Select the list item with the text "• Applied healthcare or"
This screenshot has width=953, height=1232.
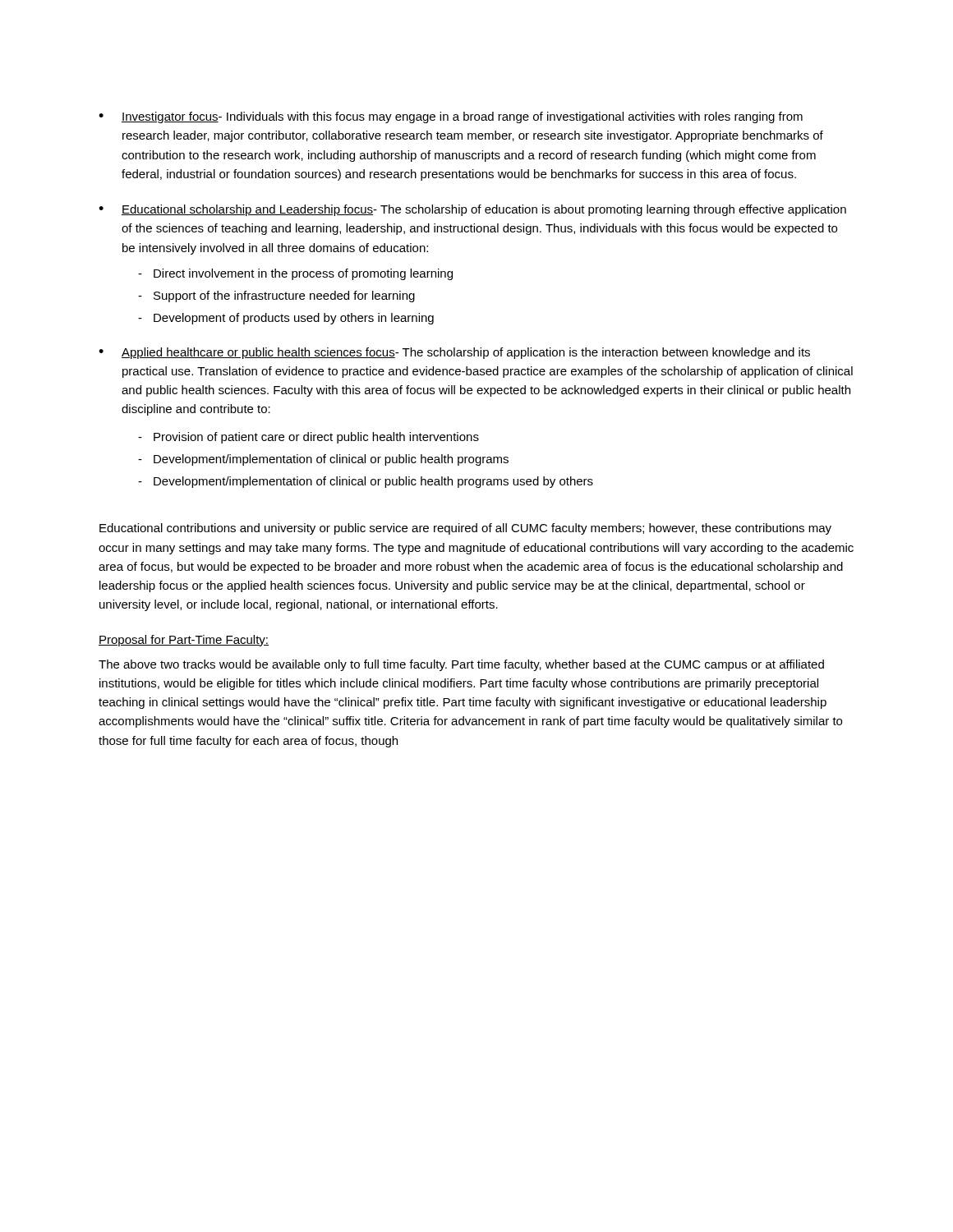(454, 353)
